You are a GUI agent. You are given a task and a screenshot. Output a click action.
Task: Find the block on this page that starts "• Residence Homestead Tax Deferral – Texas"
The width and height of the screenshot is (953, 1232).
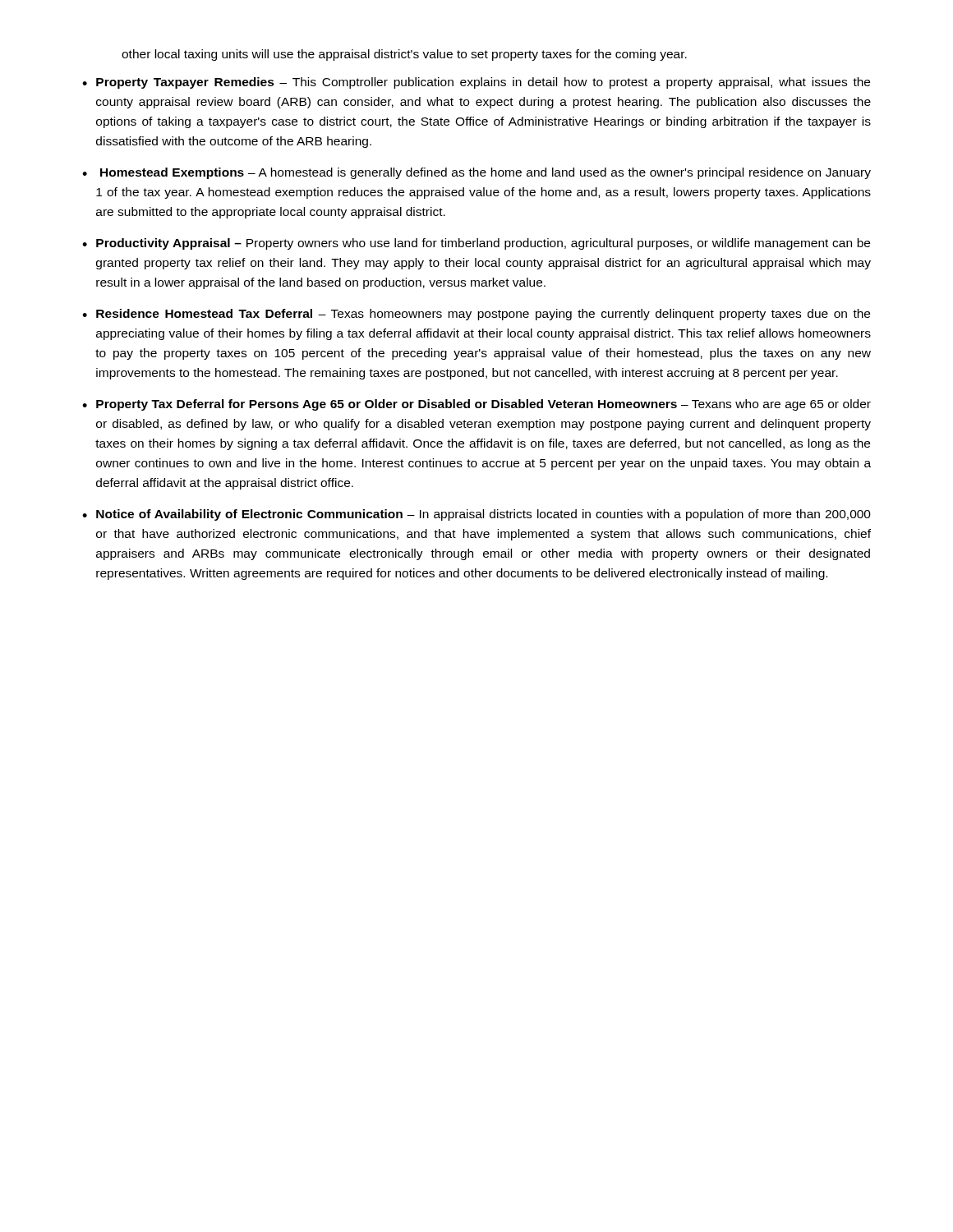coord(476,343)
